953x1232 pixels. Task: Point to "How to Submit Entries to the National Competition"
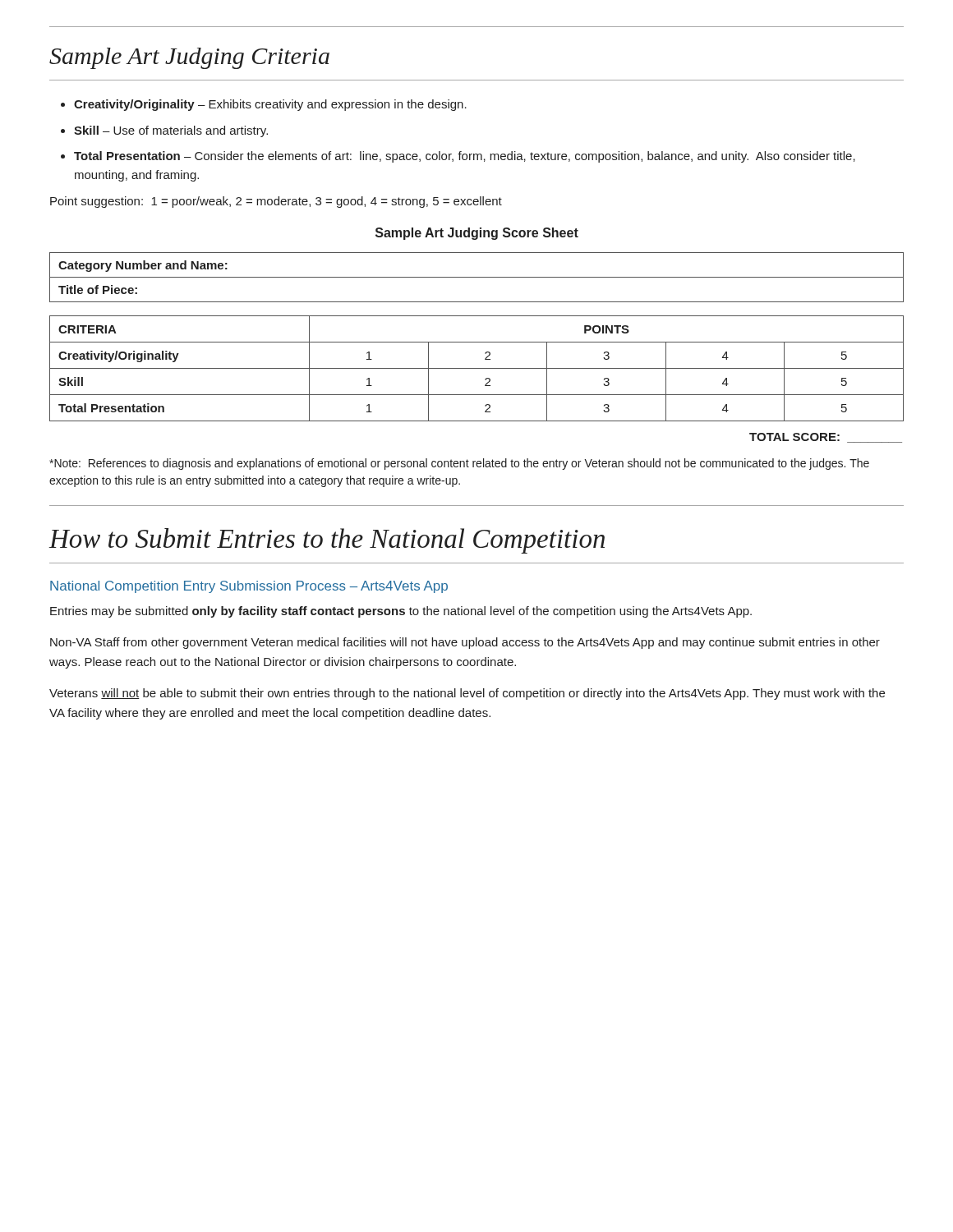(x=476, y=539)
